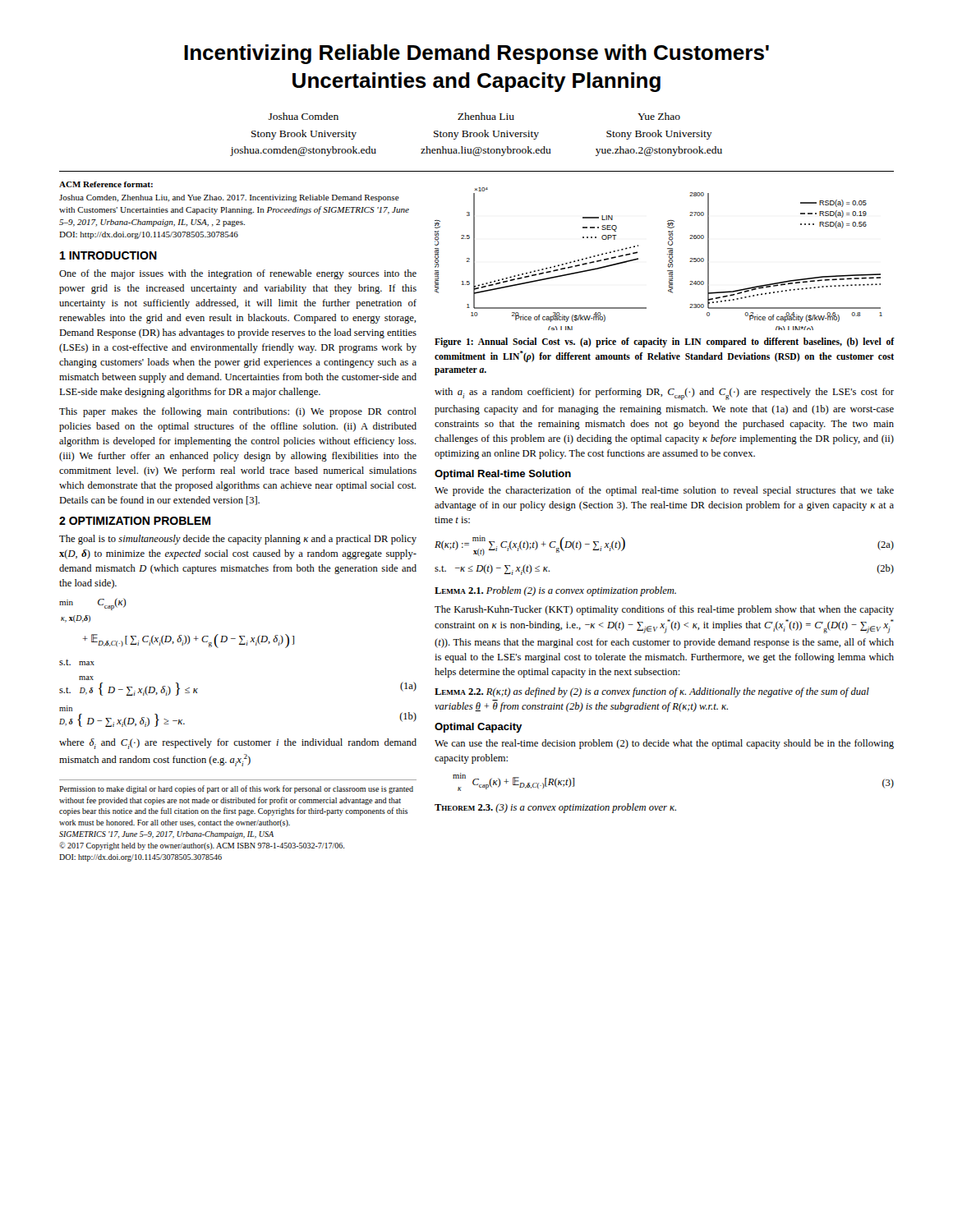The width and height of the screenshot is (953, 1232).
Task: Point to the block beginning "The goal is to simultaneously decide the capacity"
Action: [x=238, y=561]
